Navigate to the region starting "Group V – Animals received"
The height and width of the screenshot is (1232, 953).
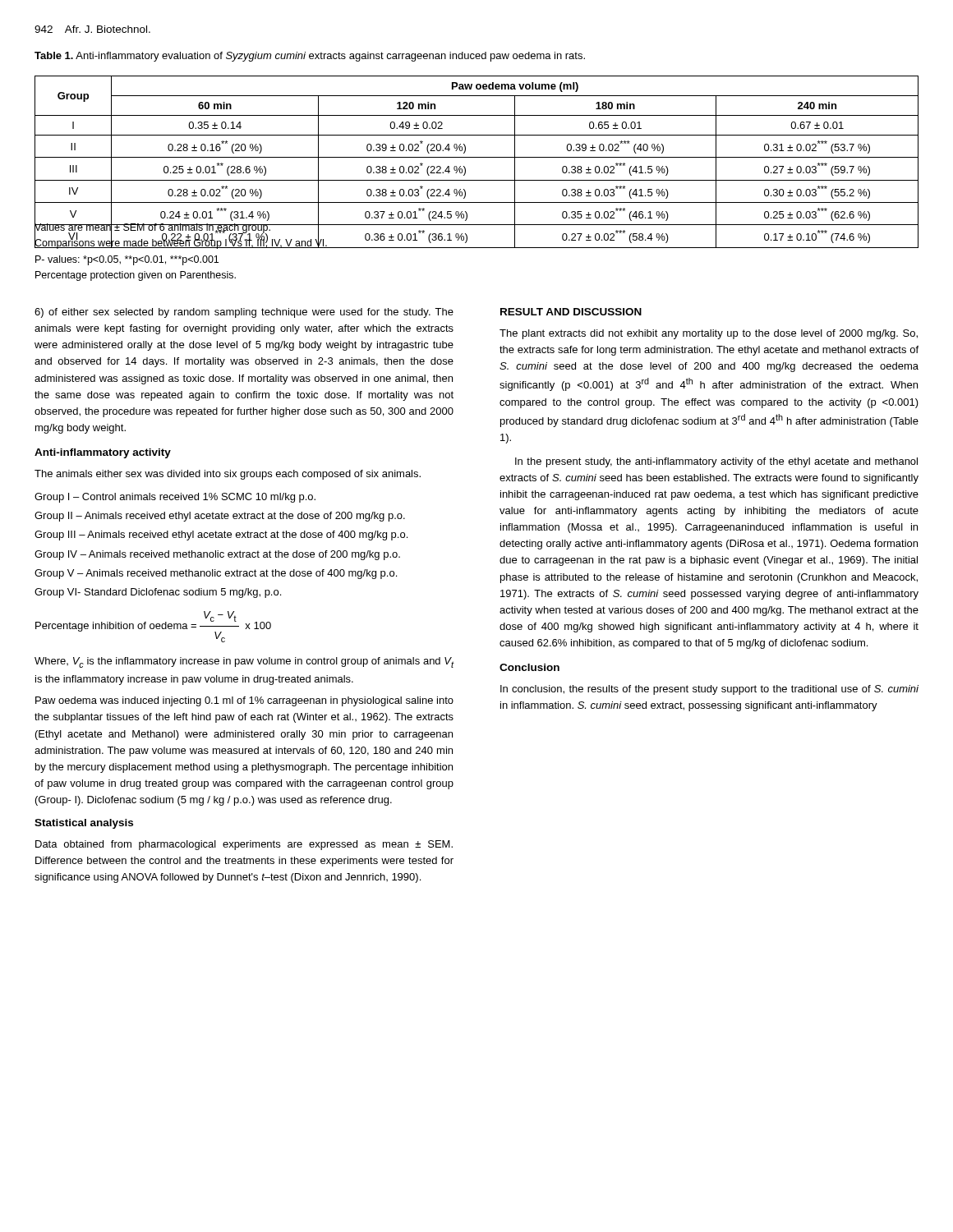tap(216, 573)
